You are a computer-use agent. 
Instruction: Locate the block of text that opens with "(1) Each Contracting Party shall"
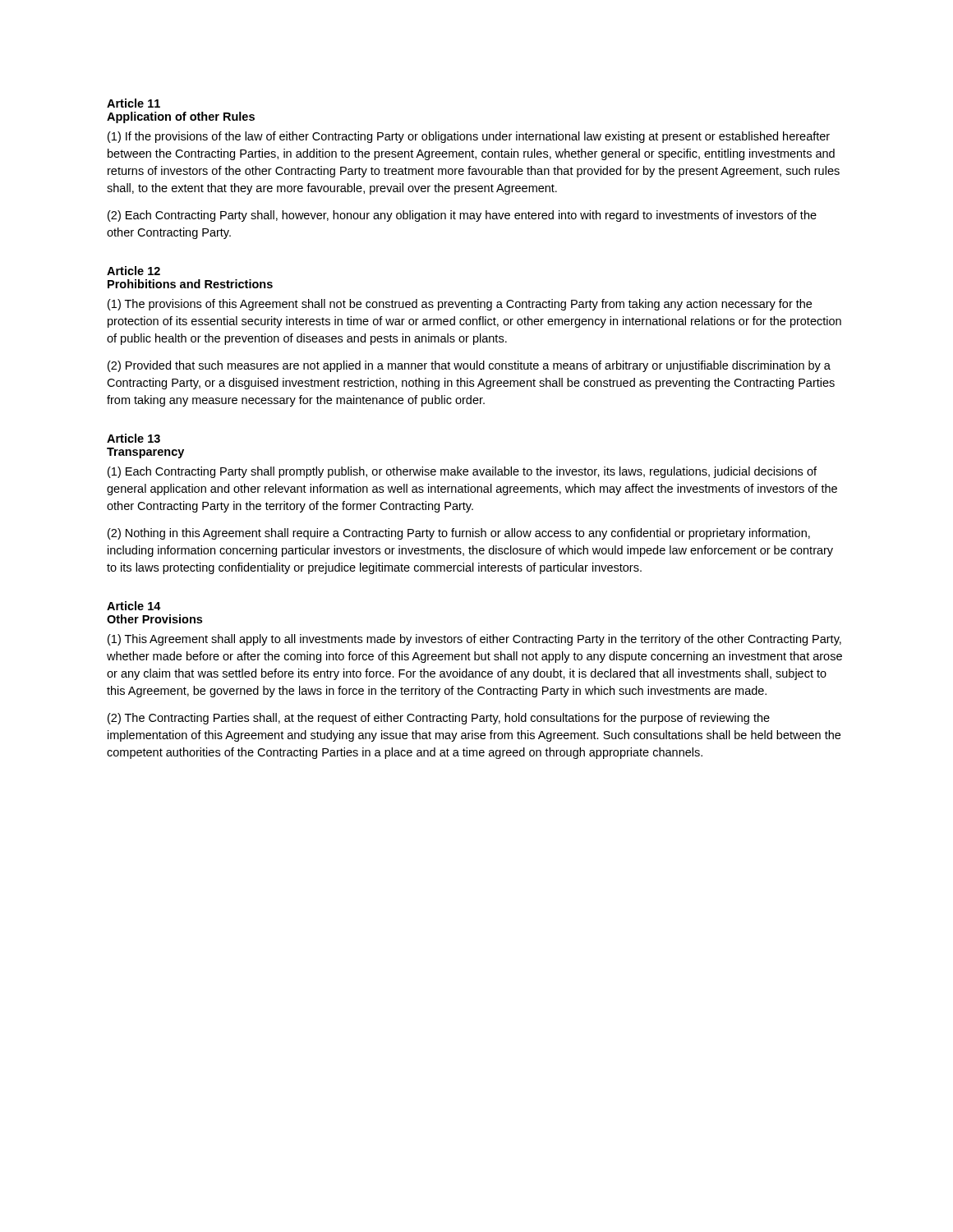[476, 489]
